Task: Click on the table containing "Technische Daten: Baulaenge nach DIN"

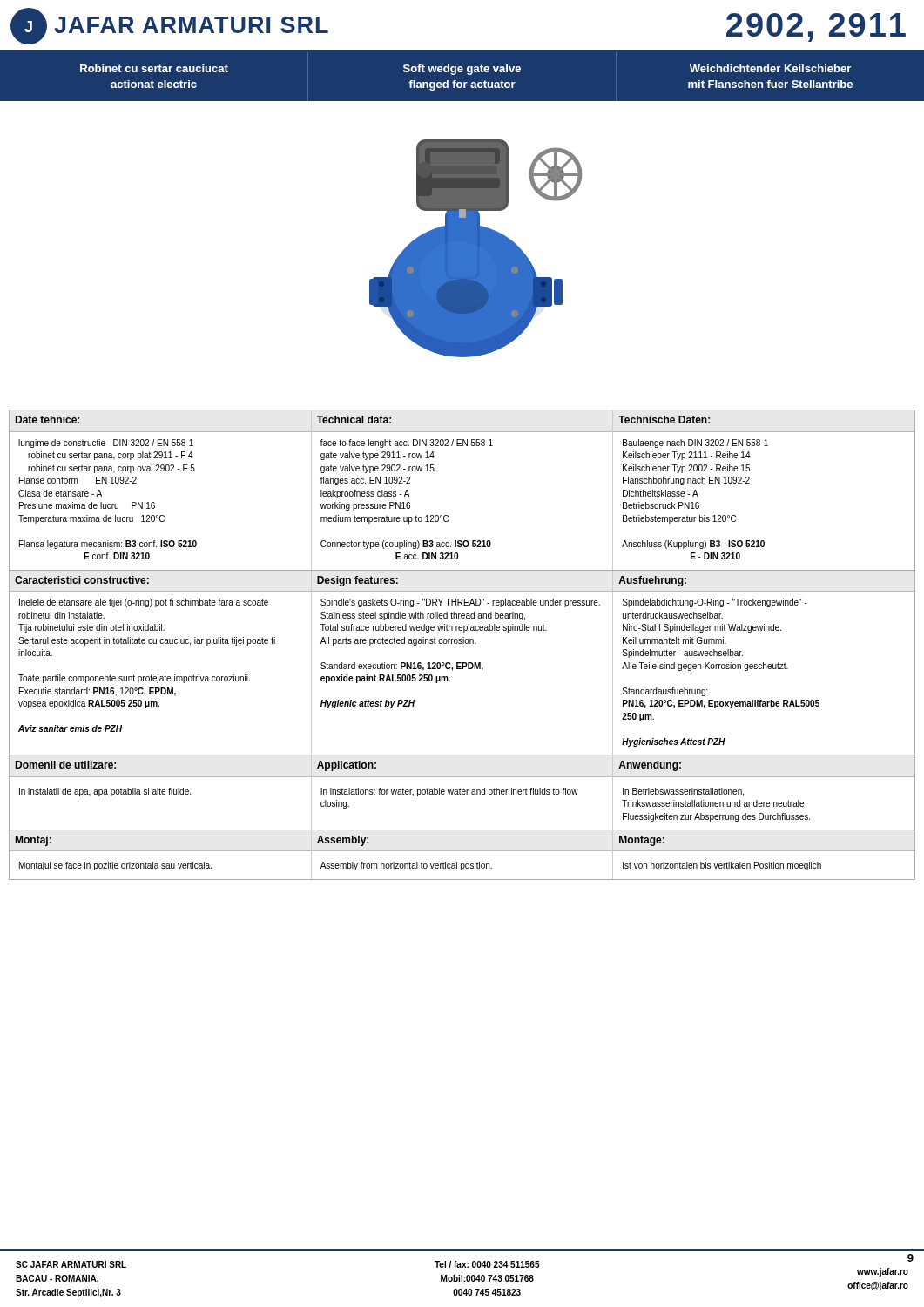Action: (764, 490)
